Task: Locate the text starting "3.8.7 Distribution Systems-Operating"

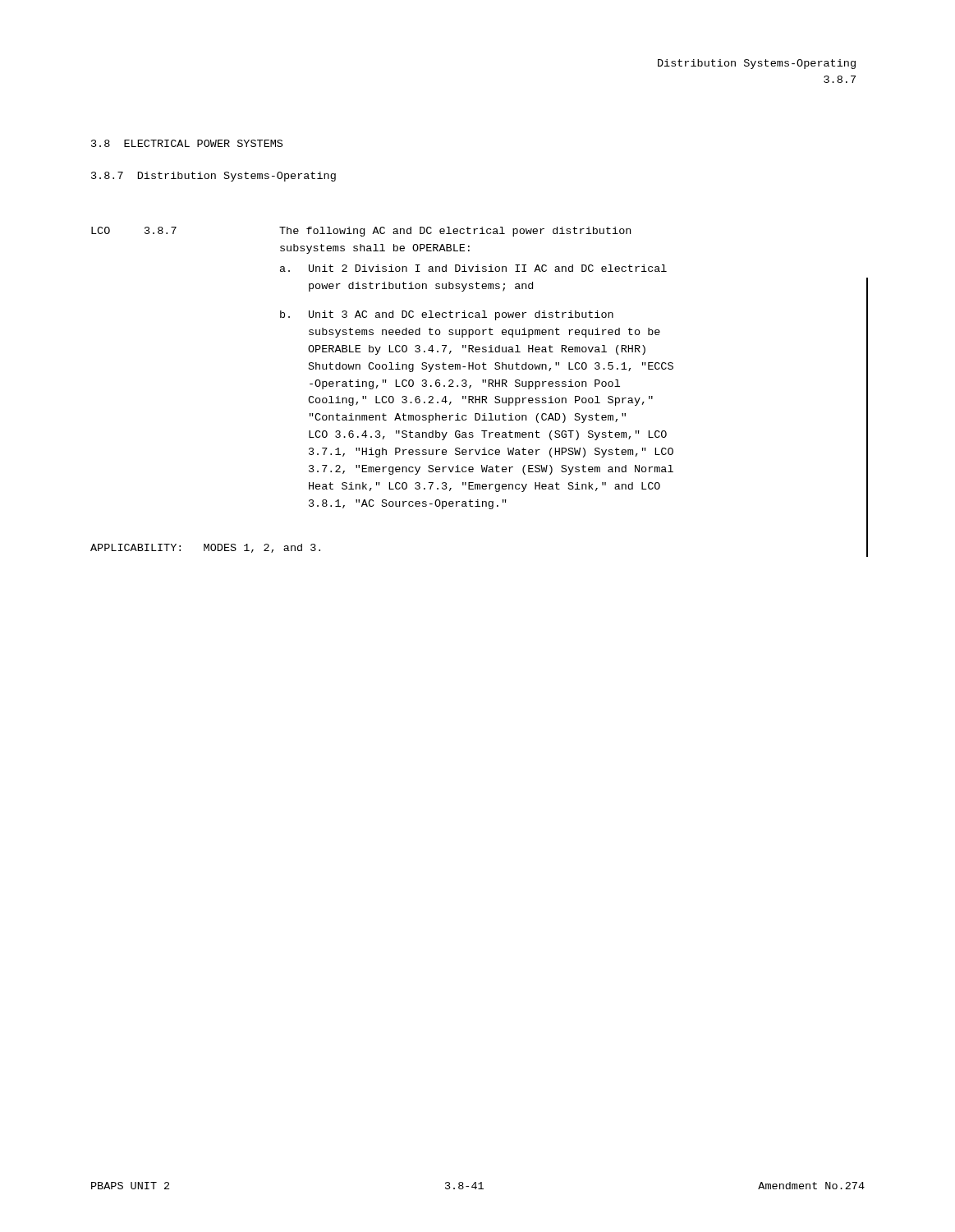Action: tap(213, 176)
